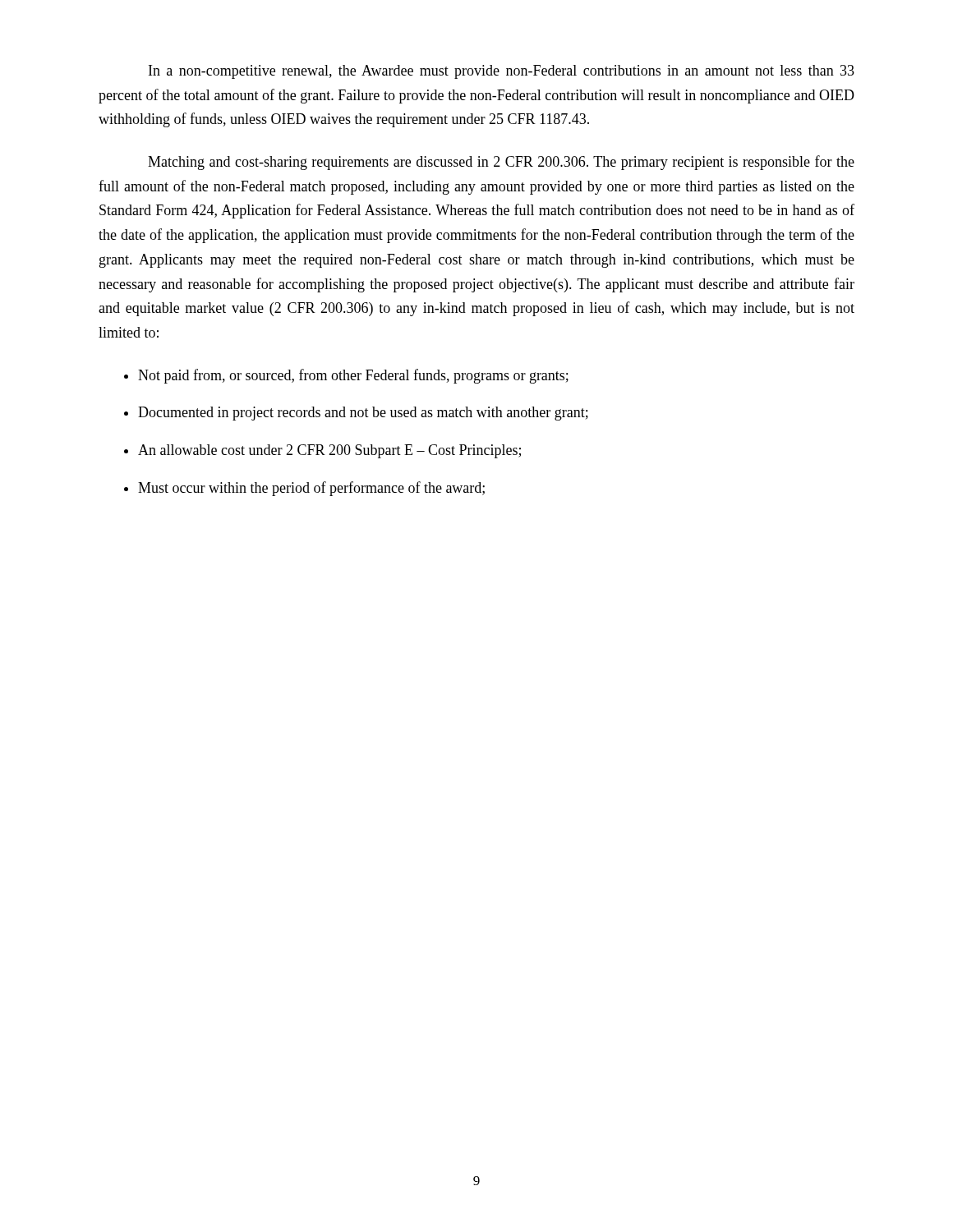Navigate to the region starting "In a non-competitive renewal, the"
The height and width of the screenshot is (1232, 953).
click(x=476, y=96)
